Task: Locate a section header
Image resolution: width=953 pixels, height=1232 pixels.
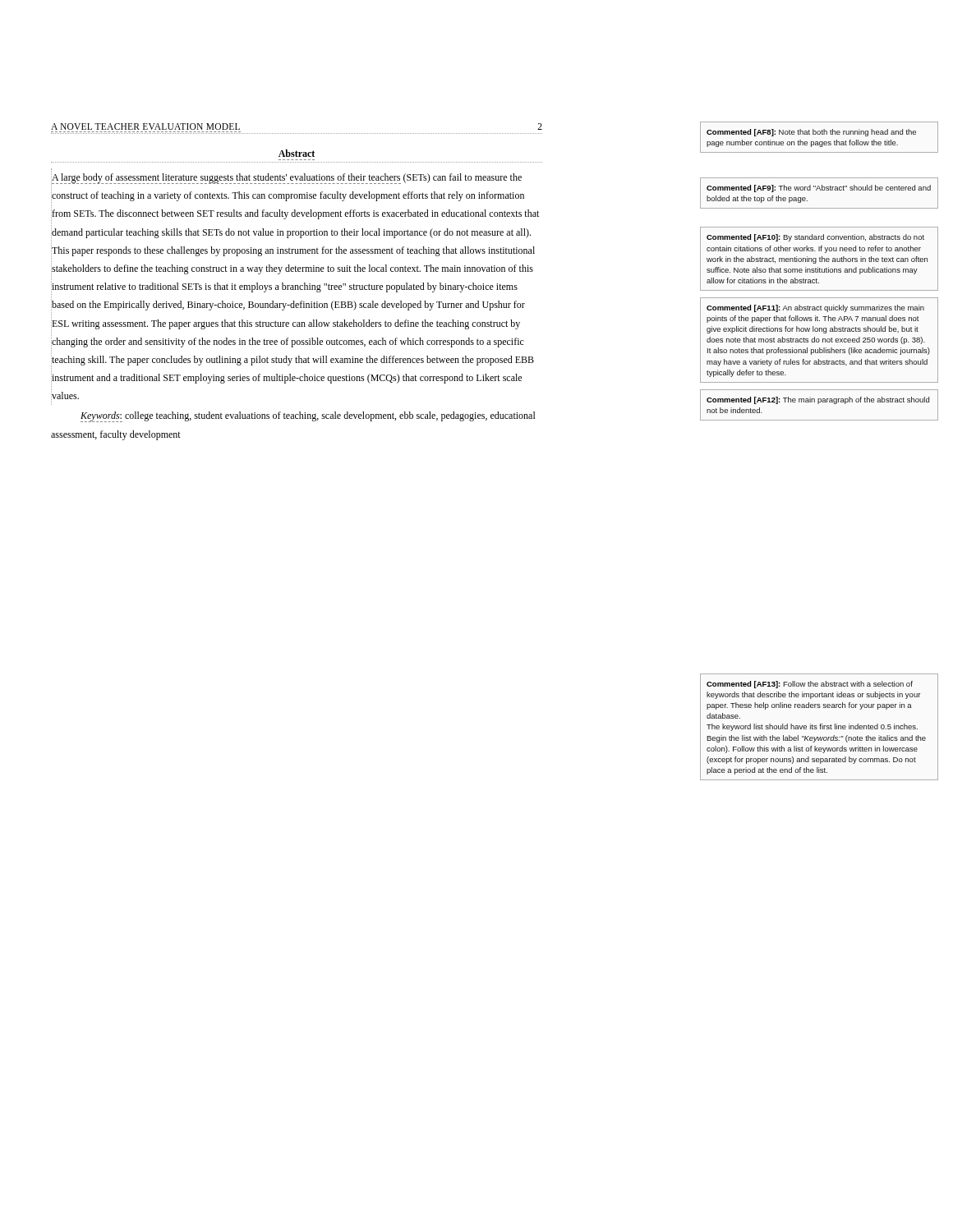Action: coord(297,154)
